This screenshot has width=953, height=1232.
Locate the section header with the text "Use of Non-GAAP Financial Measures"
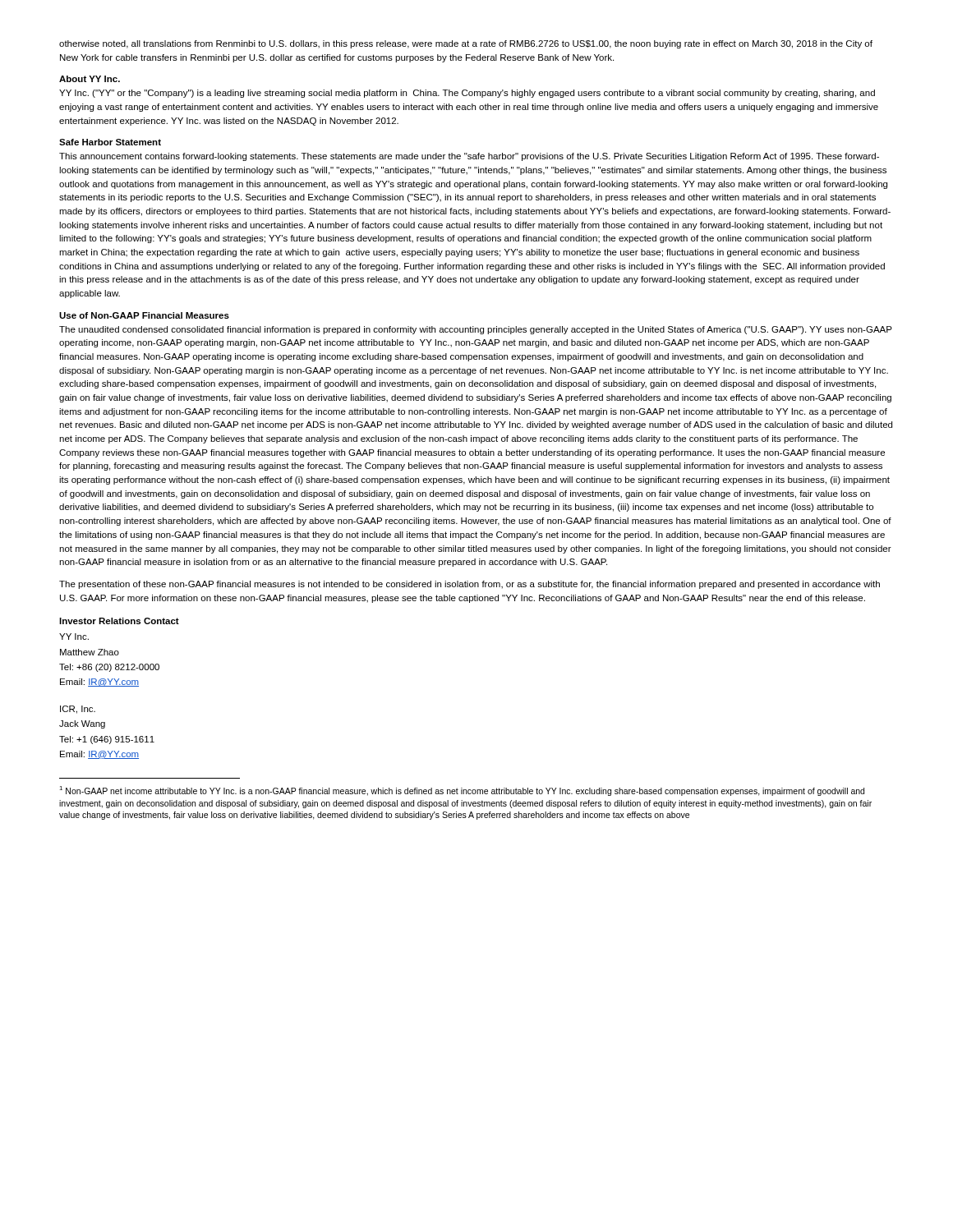coord(144,315)
